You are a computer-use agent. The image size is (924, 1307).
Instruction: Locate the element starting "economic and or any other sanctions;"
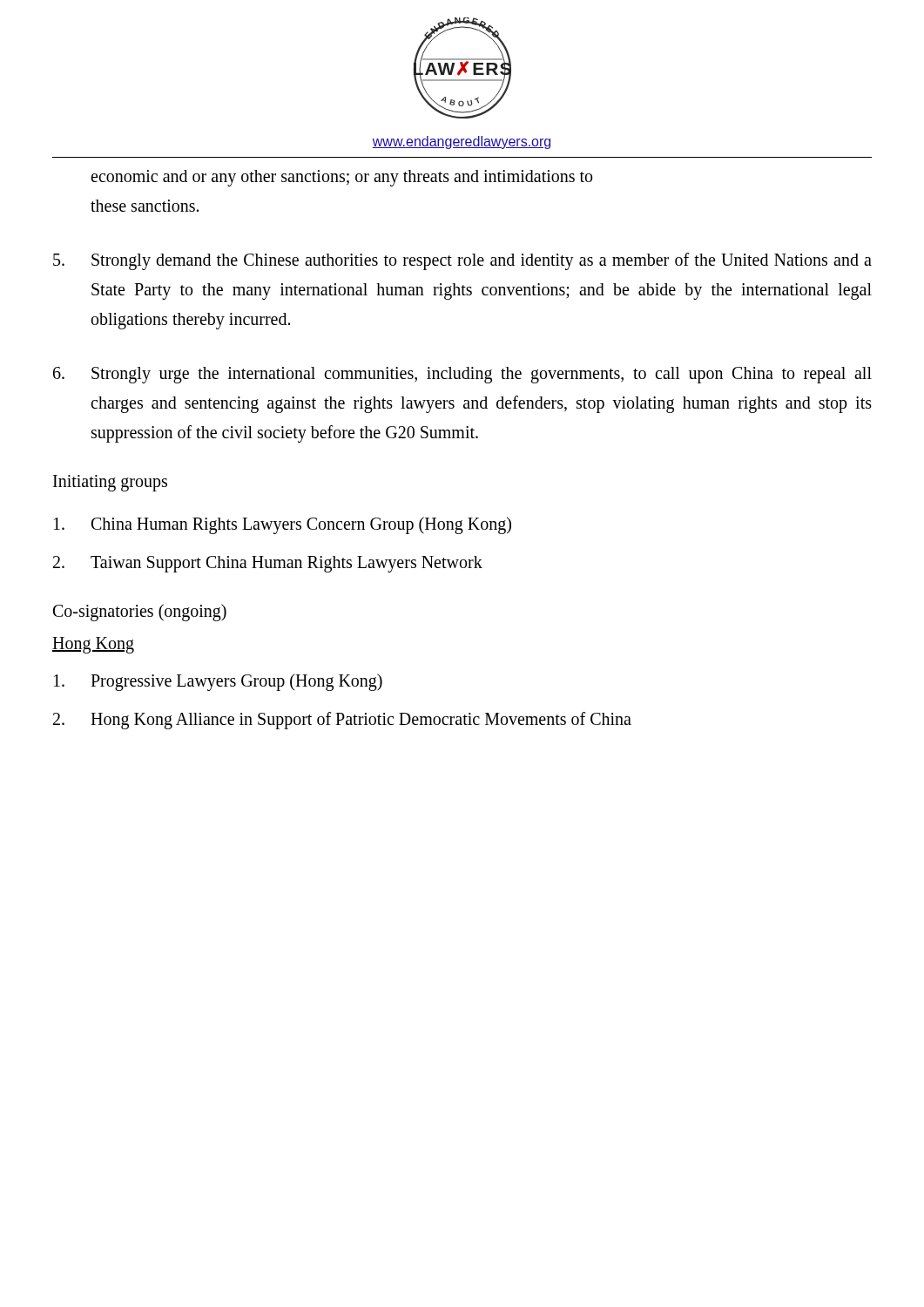pos(342,191)
